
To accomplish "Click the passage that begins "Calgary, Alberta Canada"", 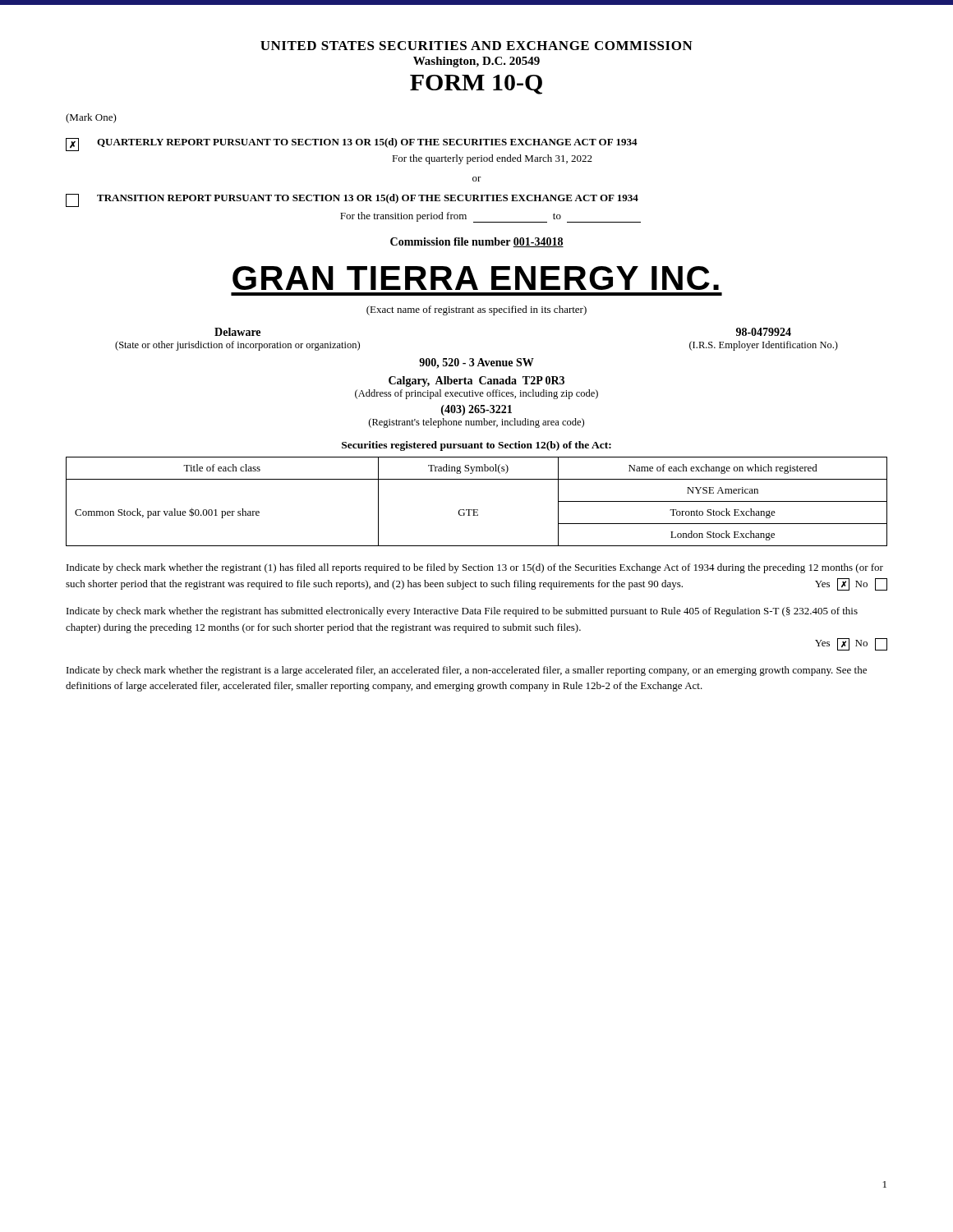I will coord(476,387).
